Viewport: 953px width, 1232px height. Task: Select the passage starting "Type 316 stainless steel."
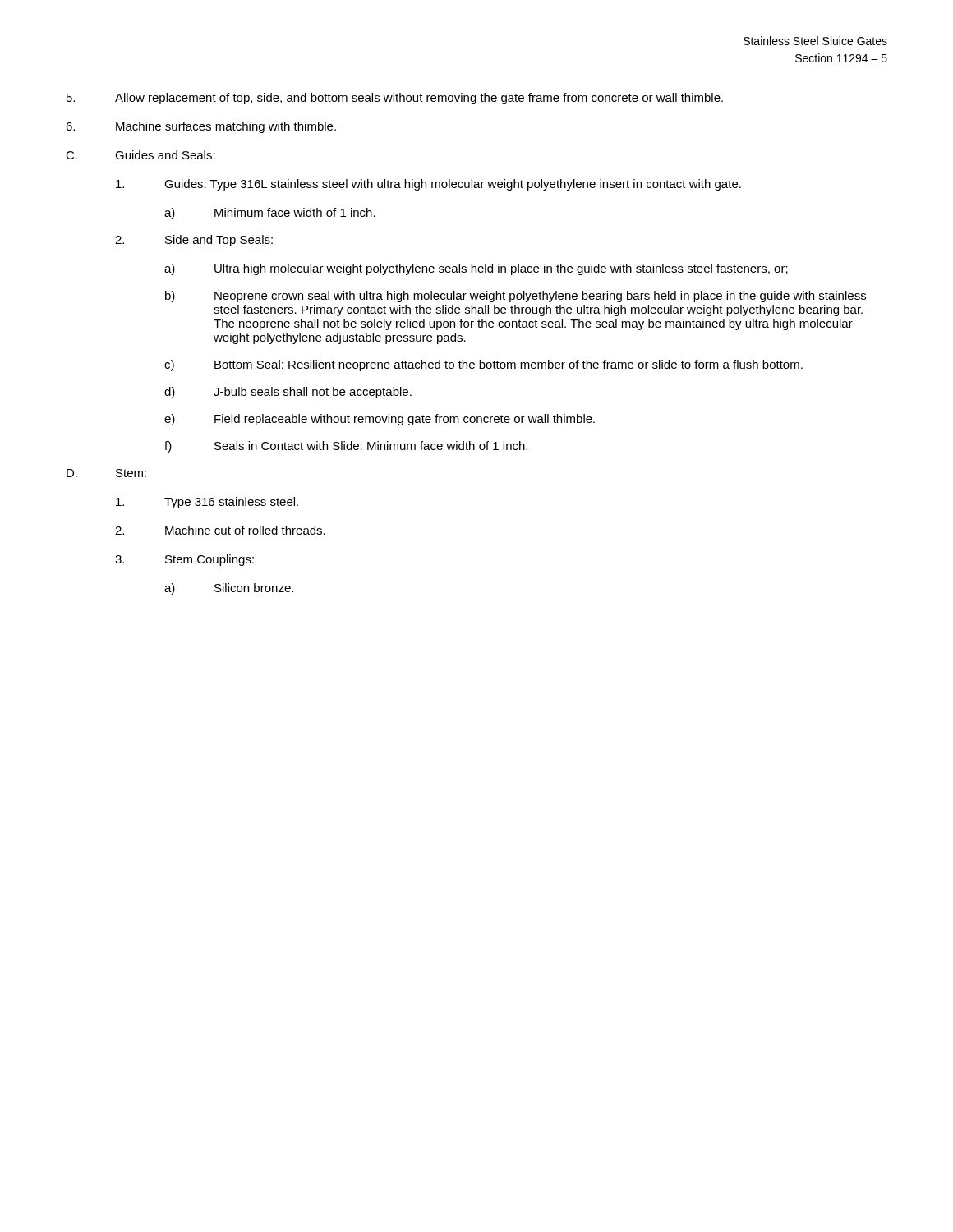click(207, 503)
